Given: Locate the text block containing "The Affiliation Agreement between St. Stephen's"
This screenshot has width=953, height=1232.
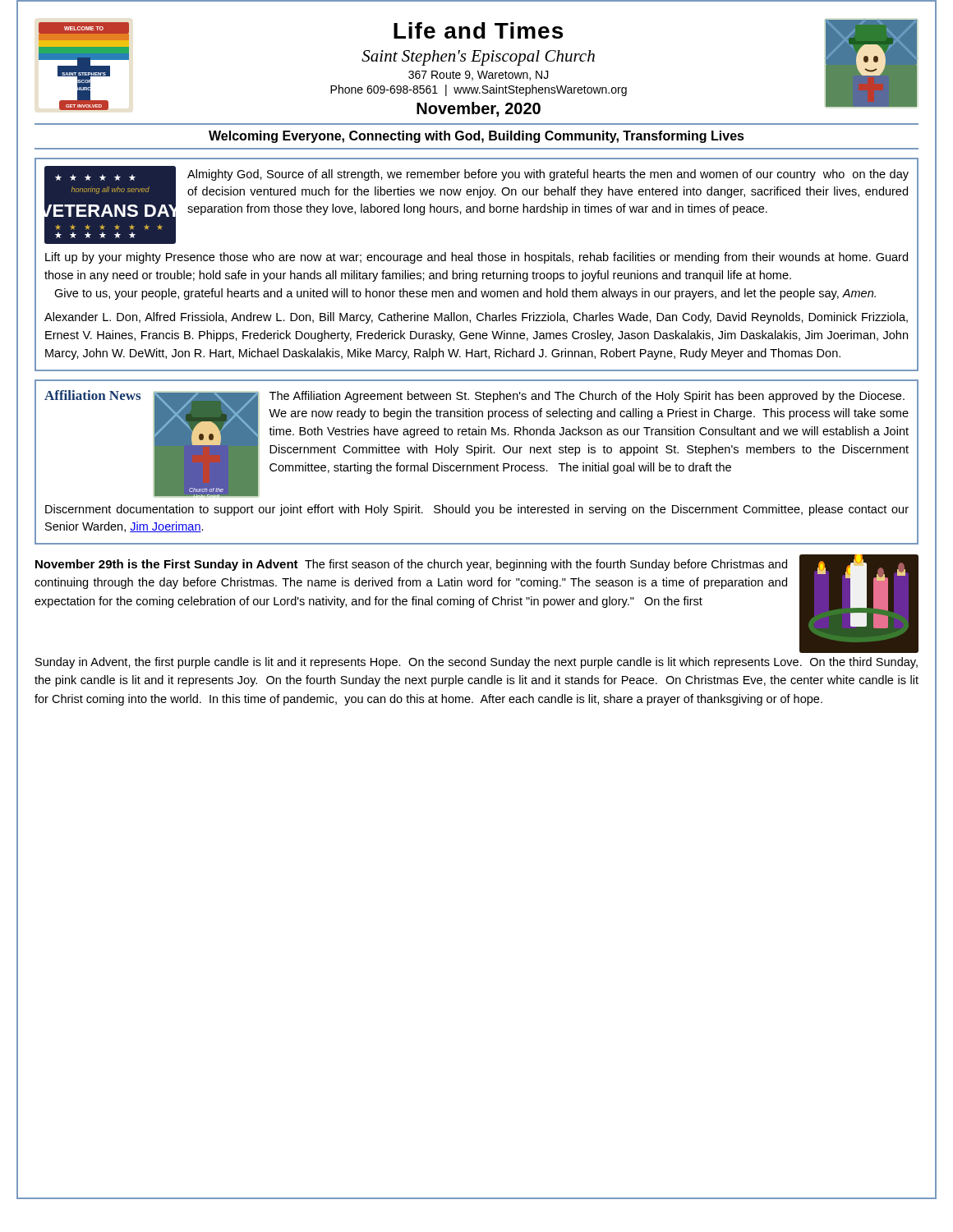Looking at the screenshot, I should click(589, 431).
